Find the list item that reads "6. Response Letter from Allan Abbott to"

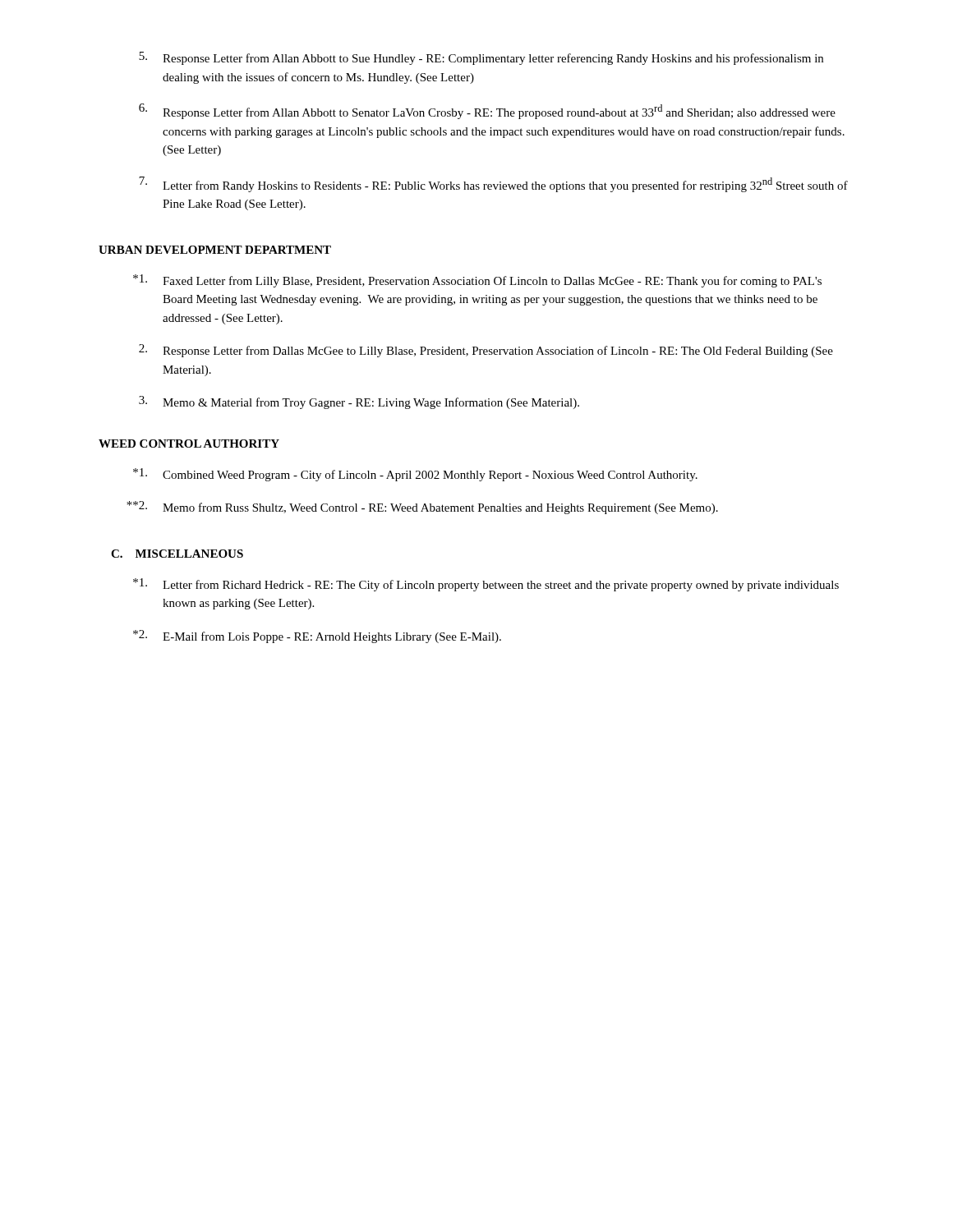click(476, 130)
